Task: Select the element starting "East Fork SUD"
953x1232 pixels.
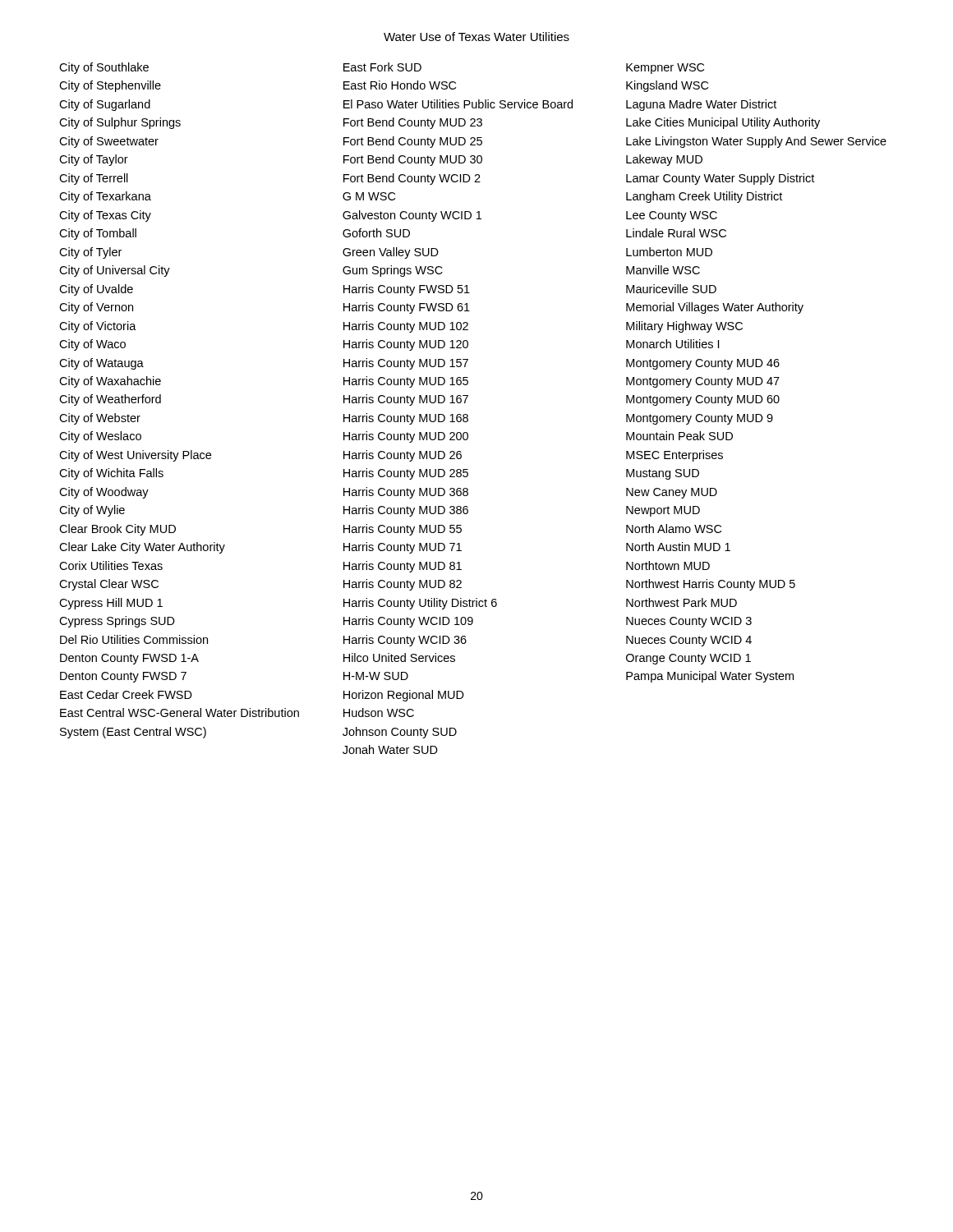Action: [x=382, y=67]
